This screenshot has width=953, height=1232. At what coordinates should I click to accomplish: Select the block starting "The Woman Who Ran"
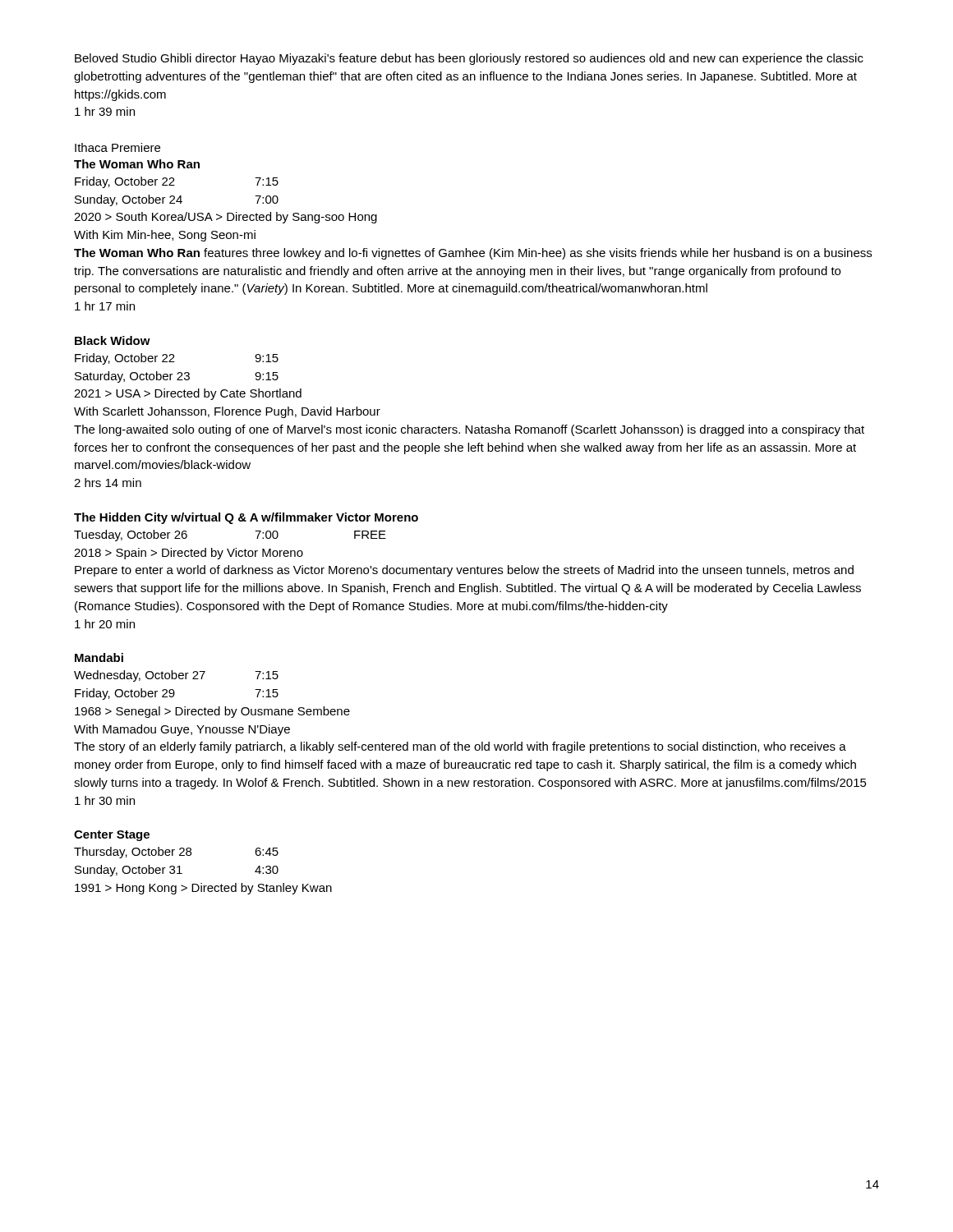pyautogui.click(x=137, y=164)
